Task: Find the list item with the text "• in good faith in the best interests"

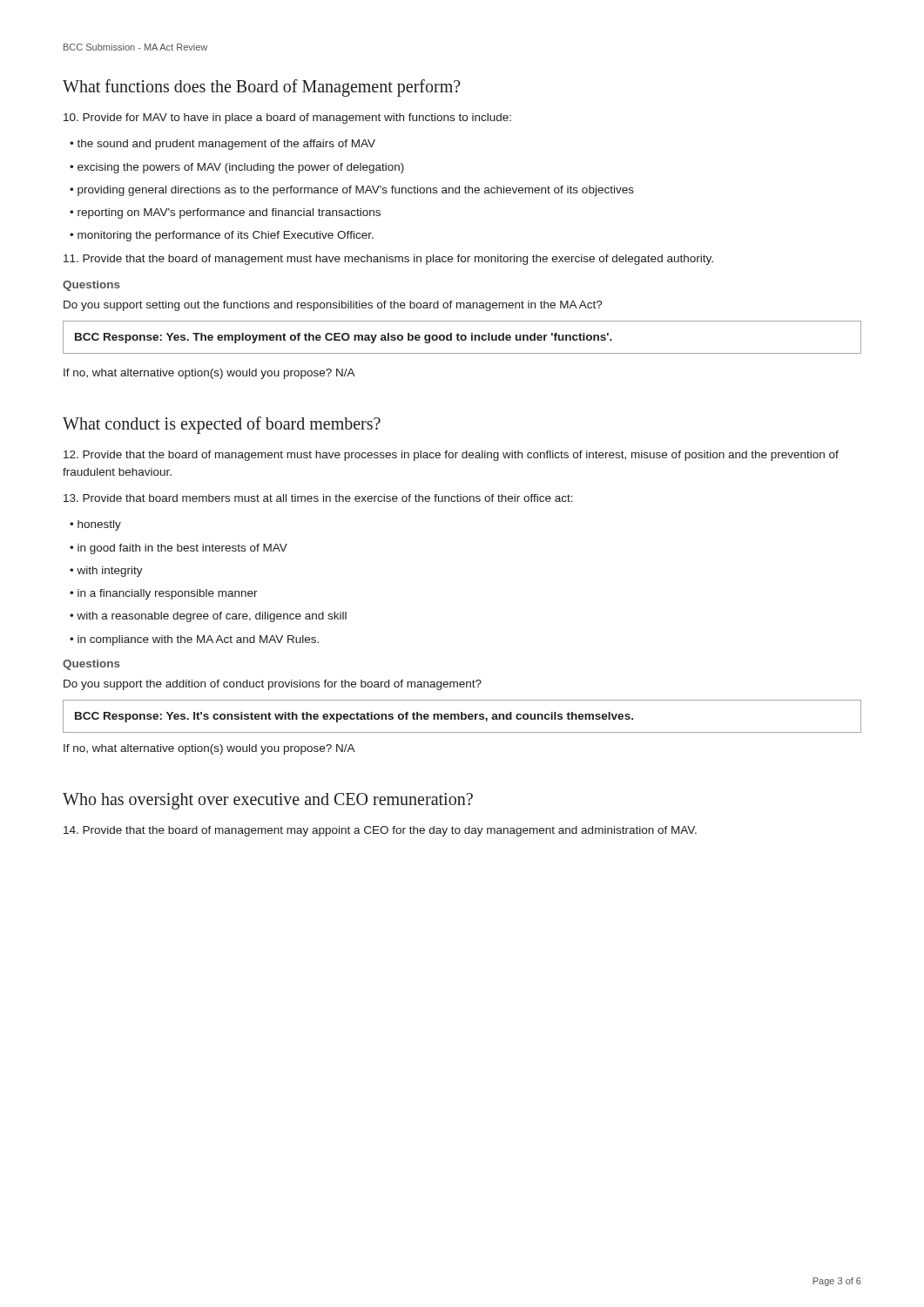Action: [179, 549]
